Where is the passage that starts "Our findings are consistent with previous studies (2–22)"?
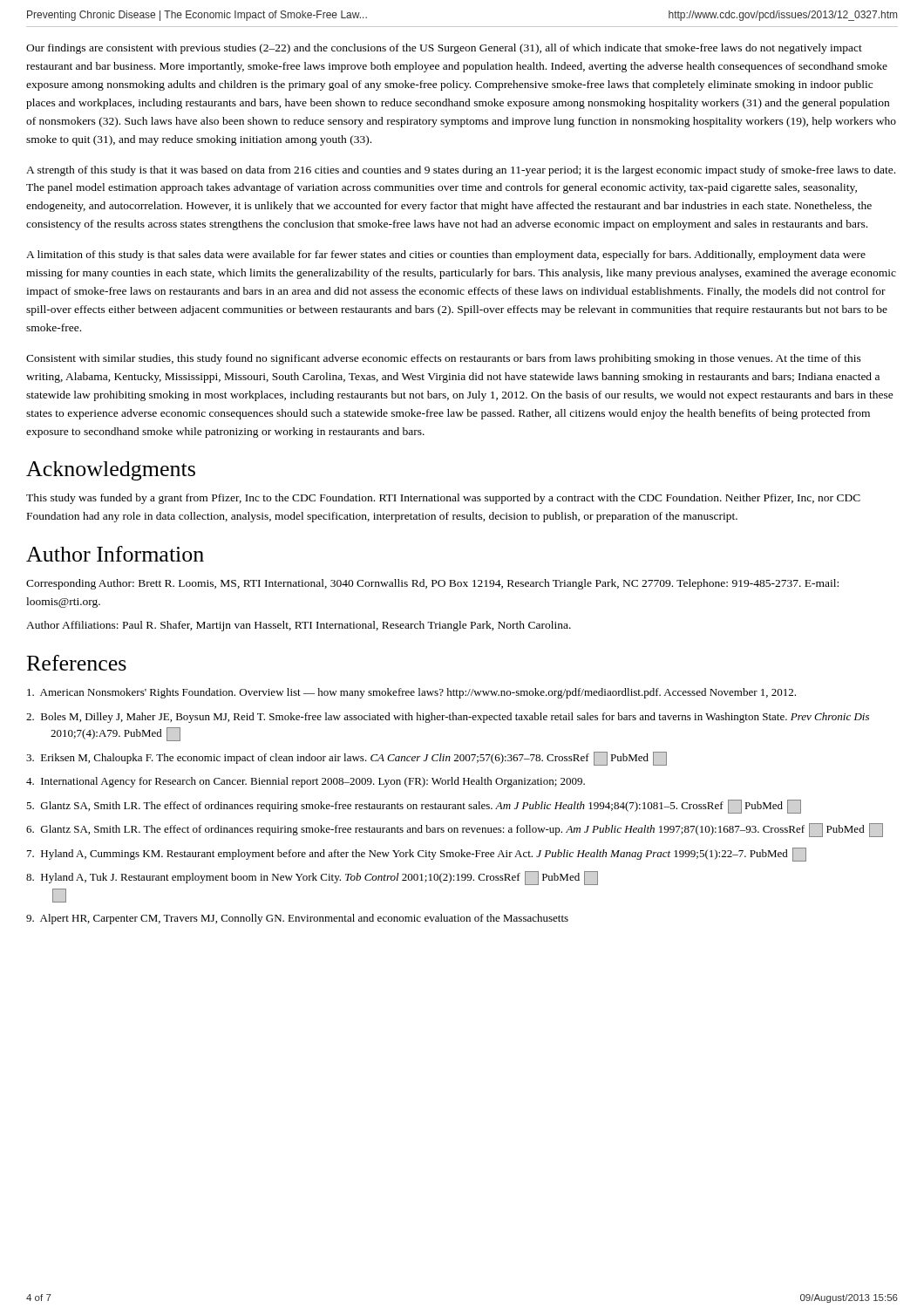 pyautogui.click(x=461, y=93)
